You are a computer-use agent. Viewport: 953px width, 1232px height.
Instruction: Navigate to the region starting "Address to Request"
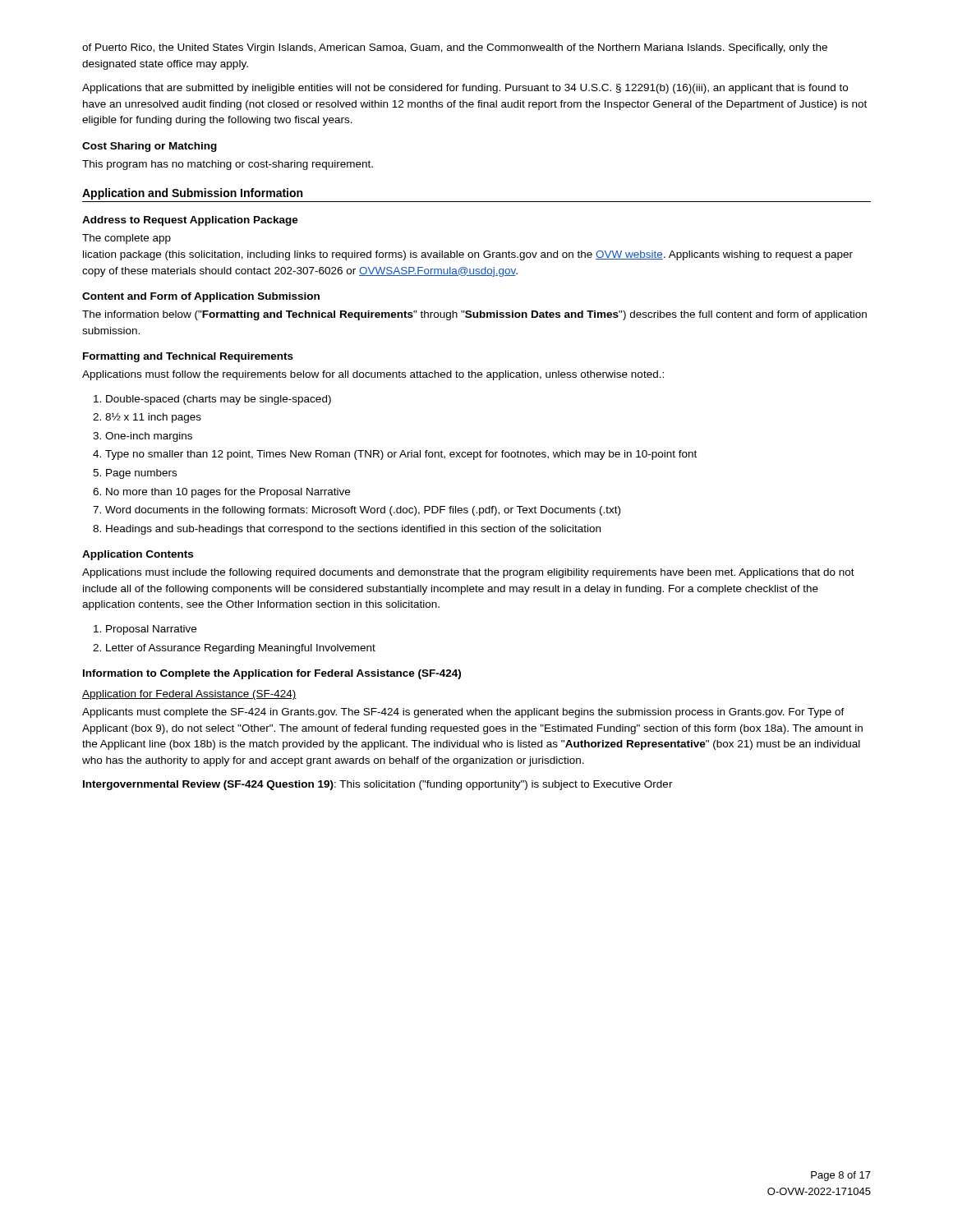(x=190, y=221)
